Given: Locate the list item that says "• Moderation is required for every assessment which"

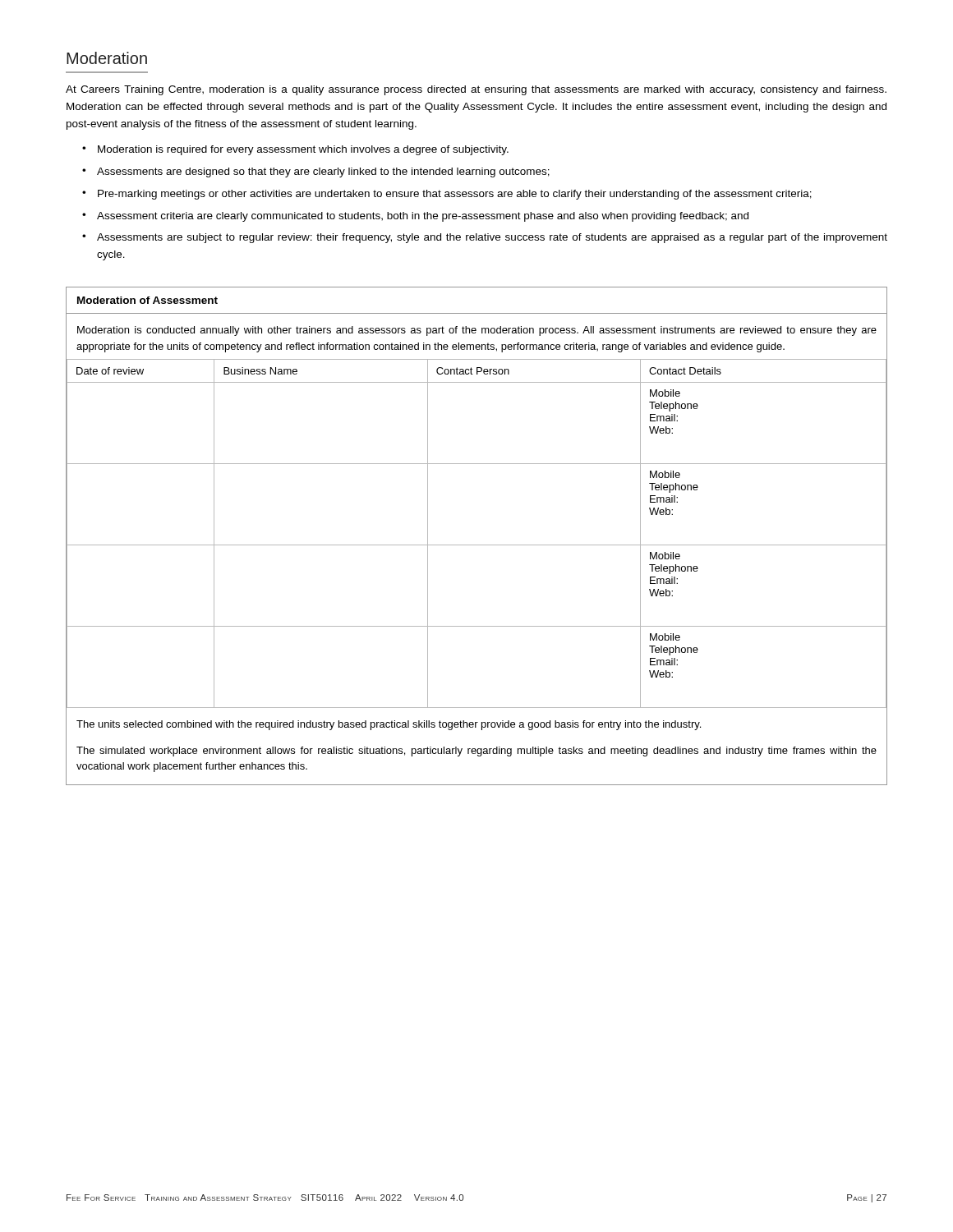Looking at the screenshot, I should pos(485,150).
